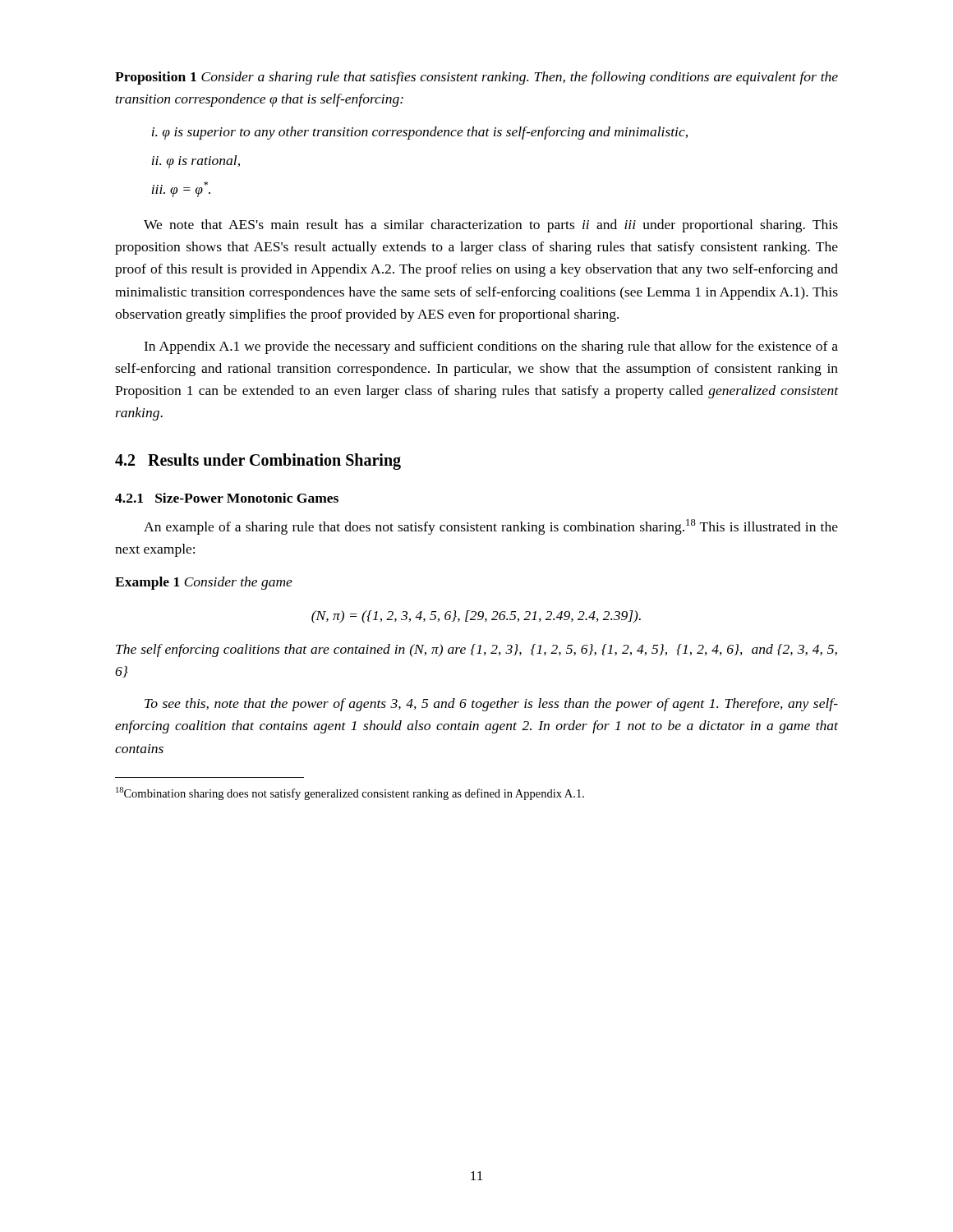Locate the passage starting "The self enforcing coalitions that are"
The width and height of the screenshot is (953, 1232).
(x=476, y=660)
